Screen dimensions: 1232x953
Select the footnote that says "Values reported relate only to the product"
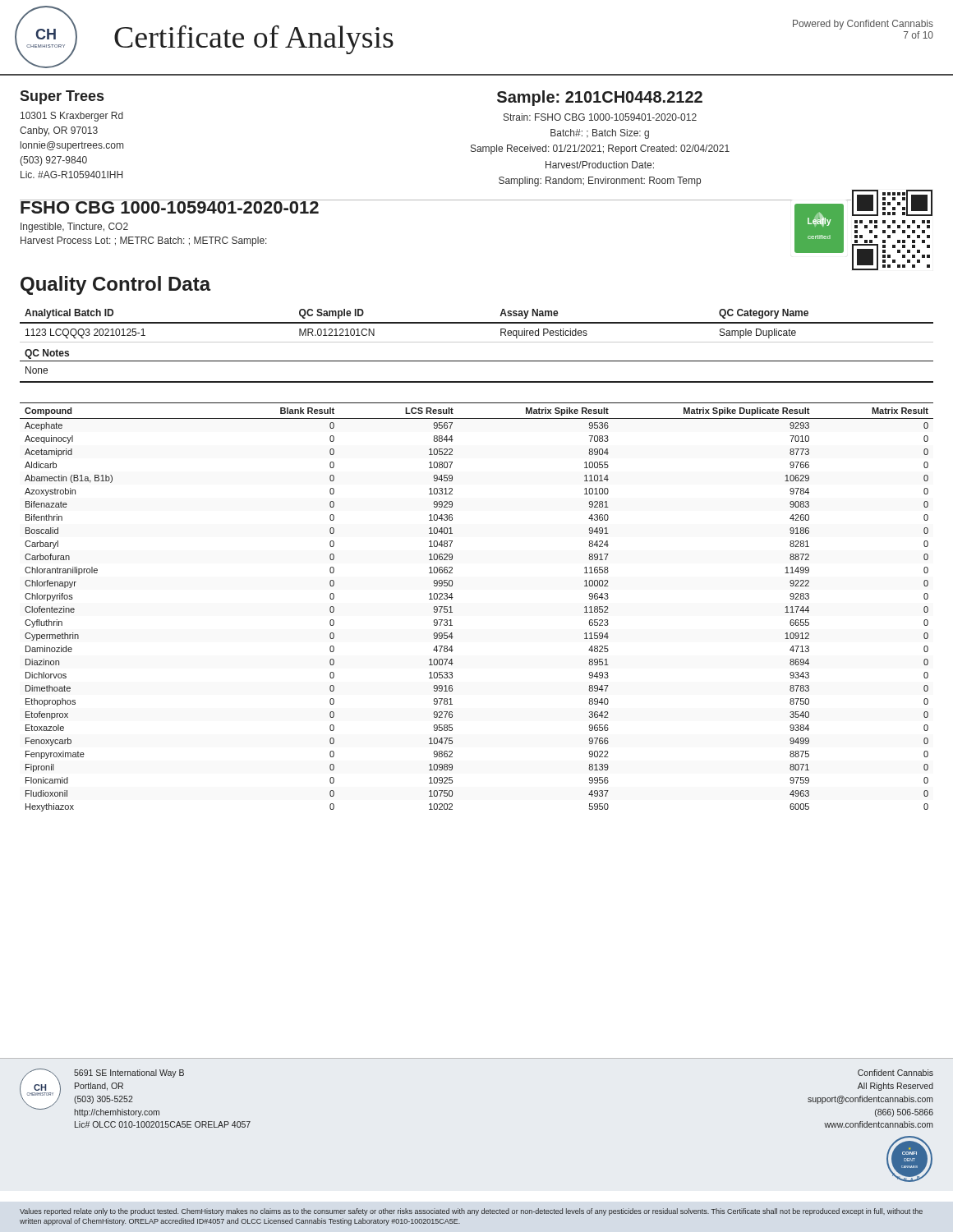pos(471,1216)
